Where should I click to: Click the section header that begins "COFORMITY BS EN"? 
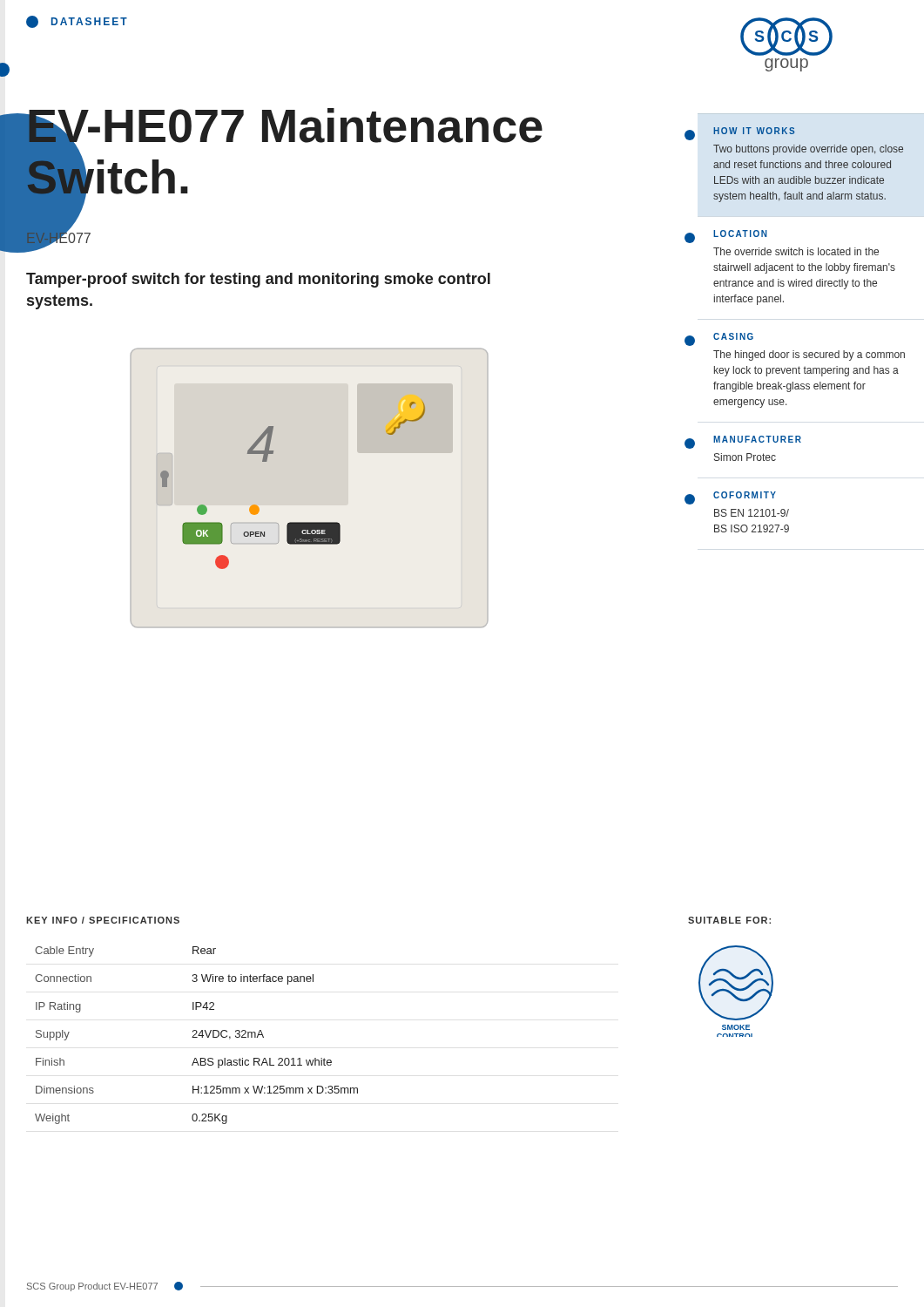pos(745,495)
